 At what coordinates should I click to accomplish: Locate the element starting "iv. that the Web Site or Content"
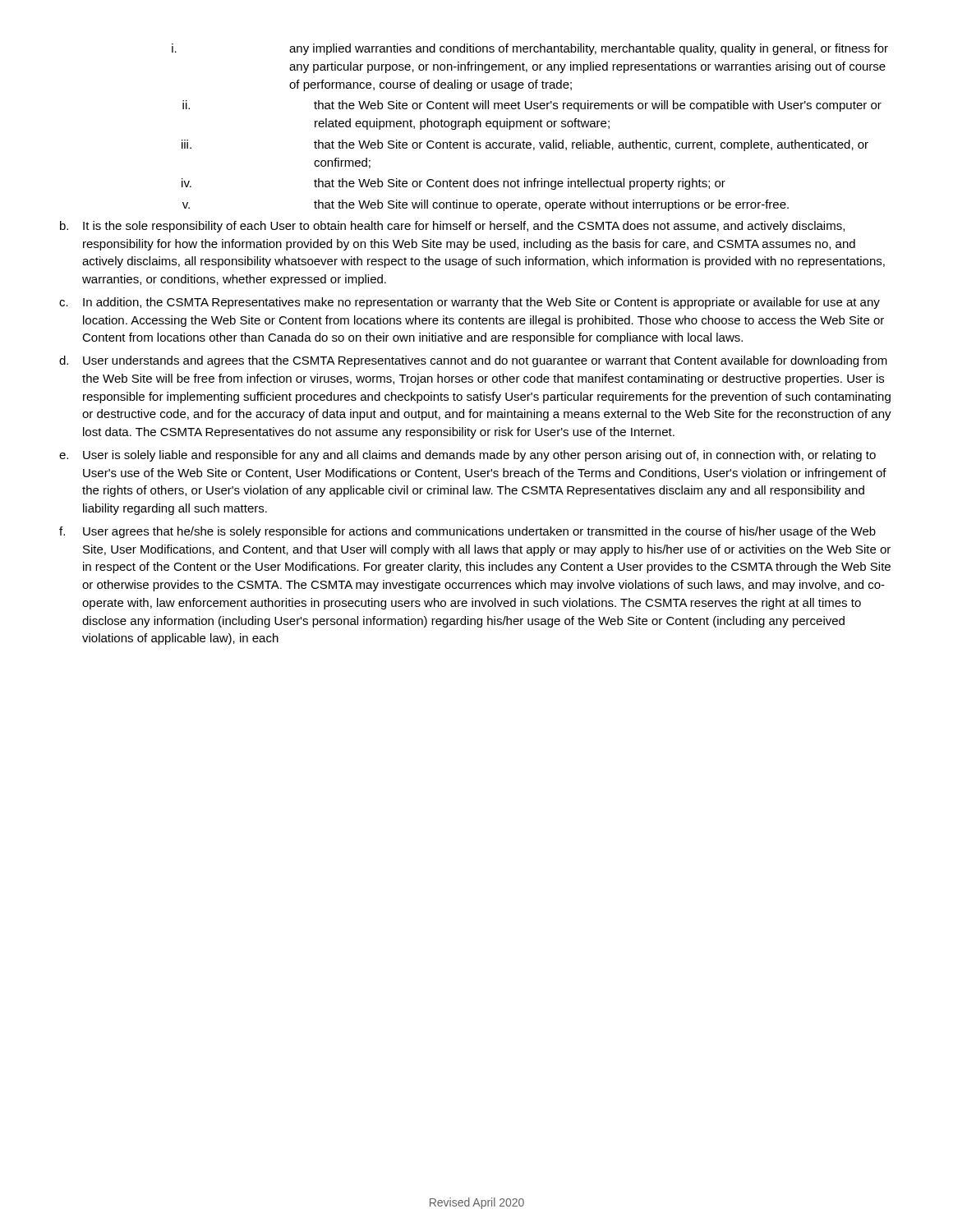coord(392,183)
